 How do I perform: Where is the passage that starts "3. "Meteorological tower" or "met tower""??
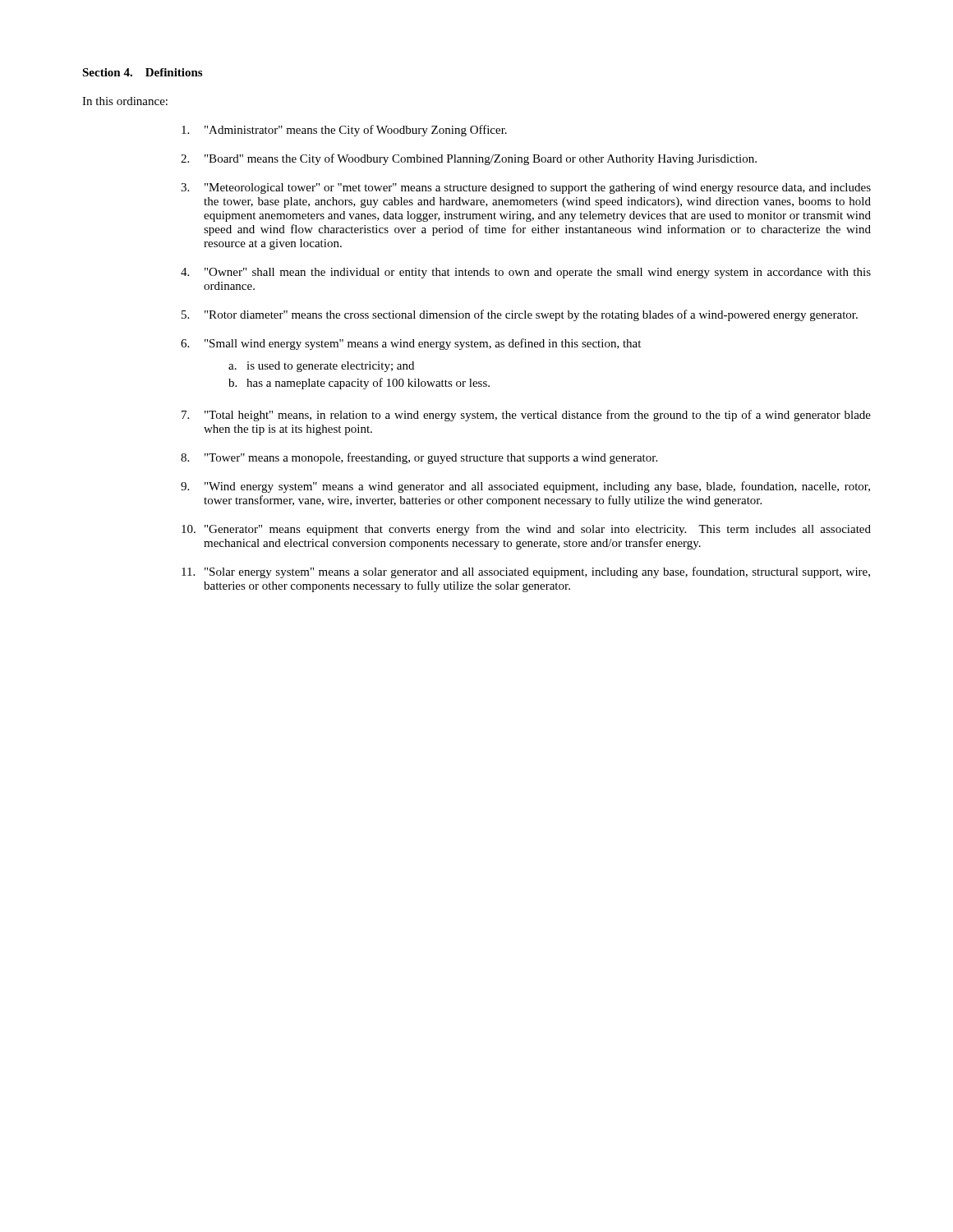[526, 216]
